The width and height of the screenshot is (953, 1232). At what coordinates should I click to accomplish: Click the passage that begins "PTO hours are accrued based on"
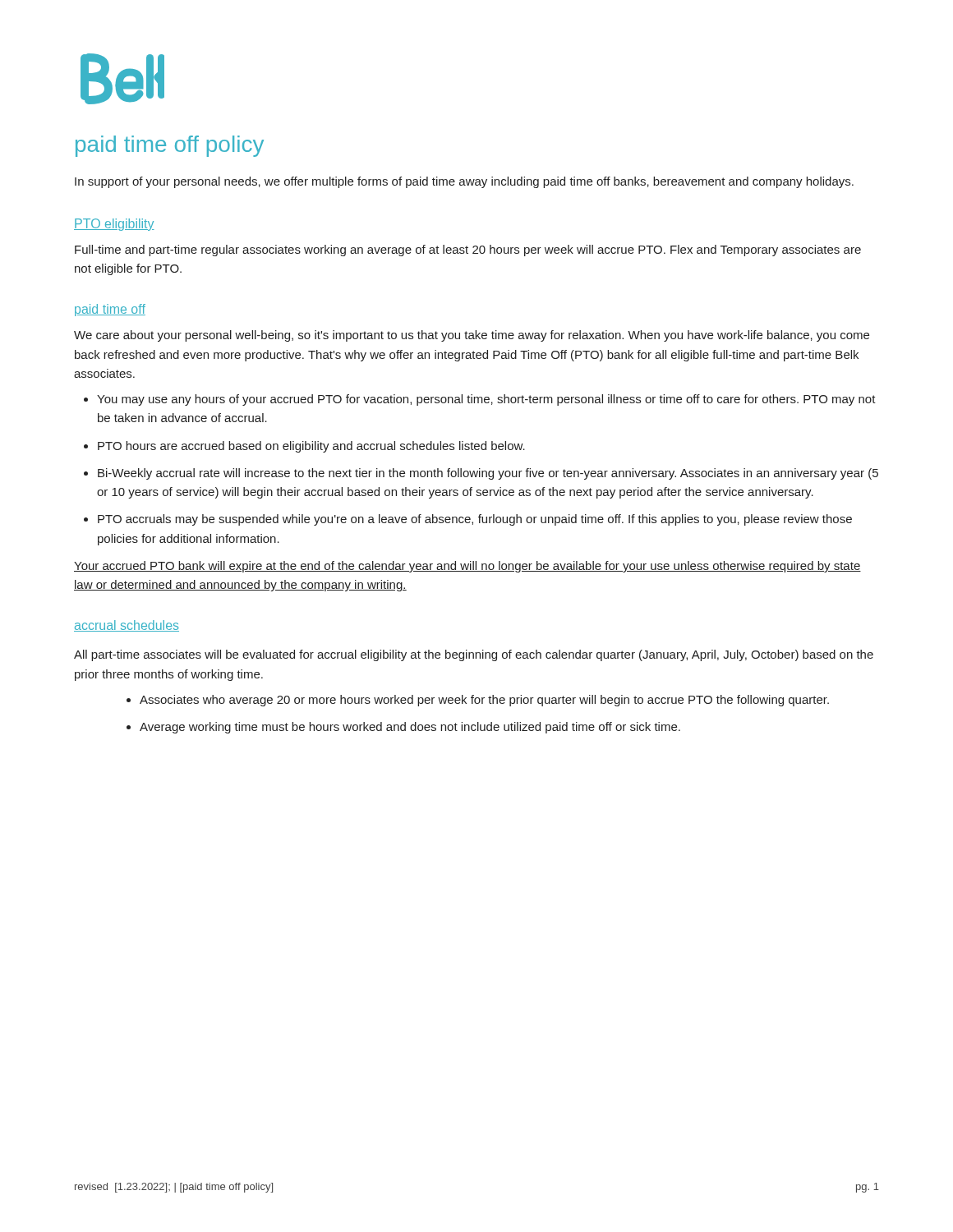311,445
